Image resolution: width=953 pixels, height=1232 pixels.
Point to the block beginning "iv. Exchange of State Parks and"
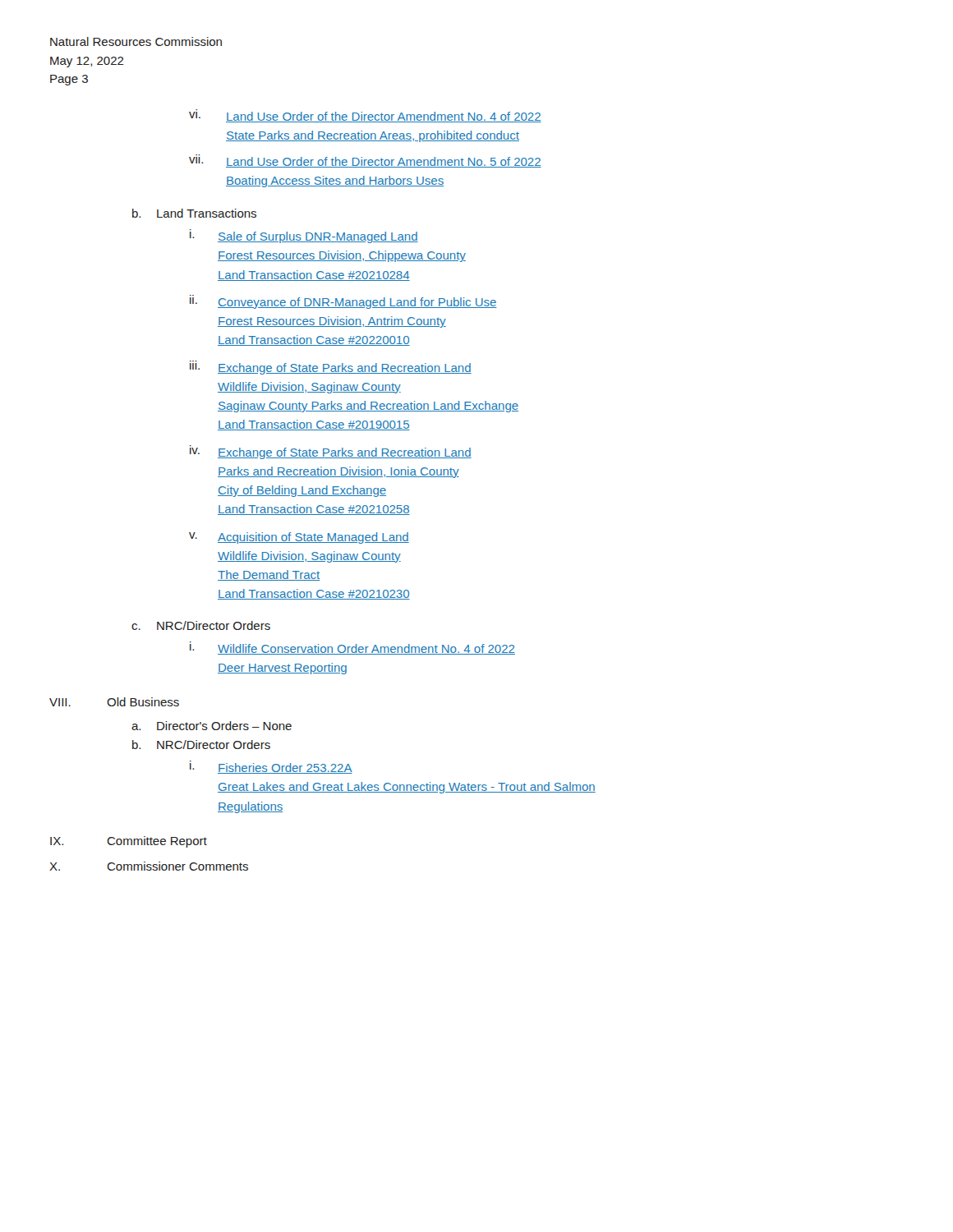coord(330,480)
